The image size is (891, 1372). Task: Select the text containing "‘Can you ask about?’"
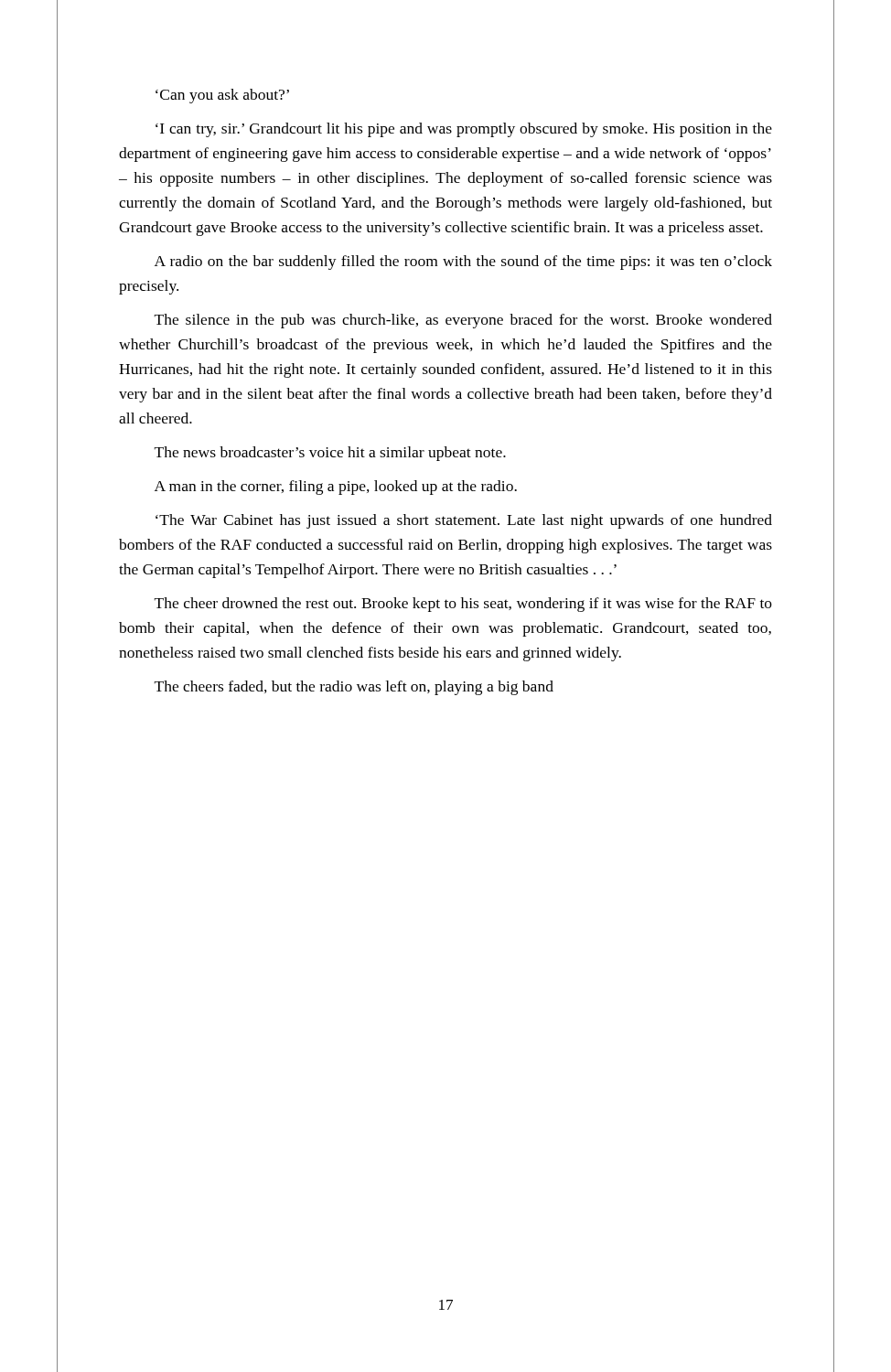pyautogui.click(x=222, y=94)
